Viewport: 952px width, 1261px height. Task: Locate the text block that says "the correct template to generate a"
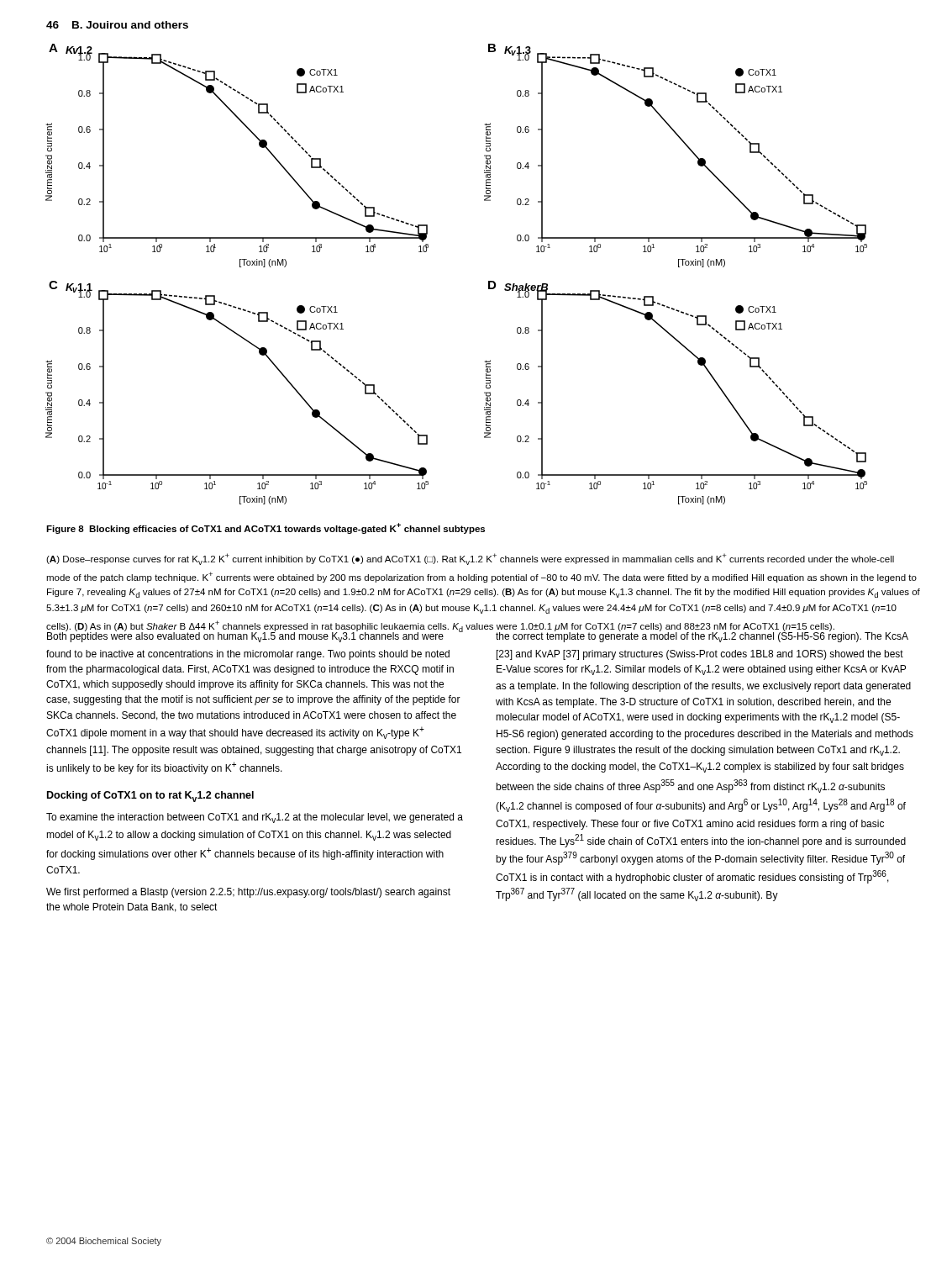point(705,767)
